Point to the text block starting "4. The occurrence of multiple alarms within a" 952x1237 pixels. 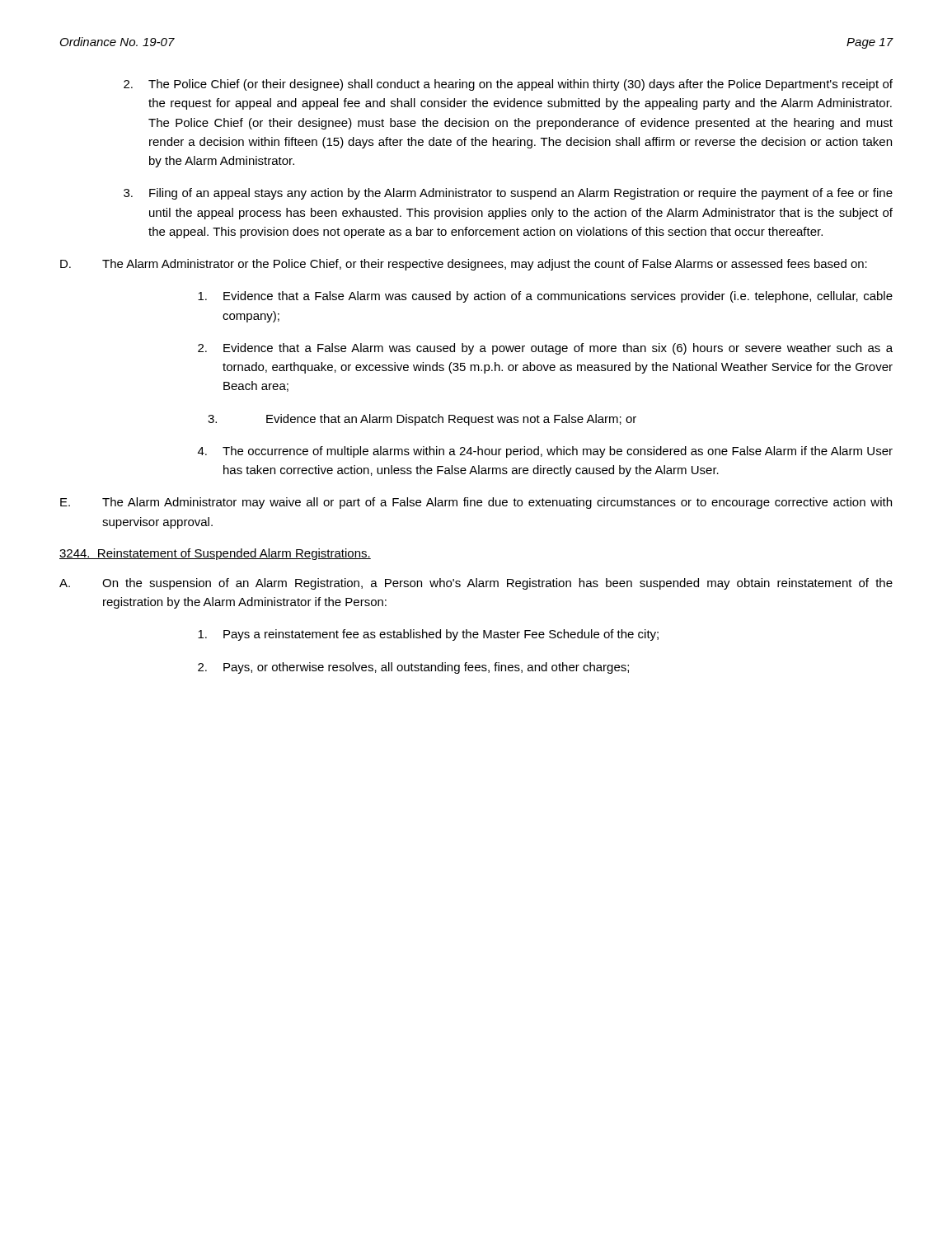pos(513,460)
